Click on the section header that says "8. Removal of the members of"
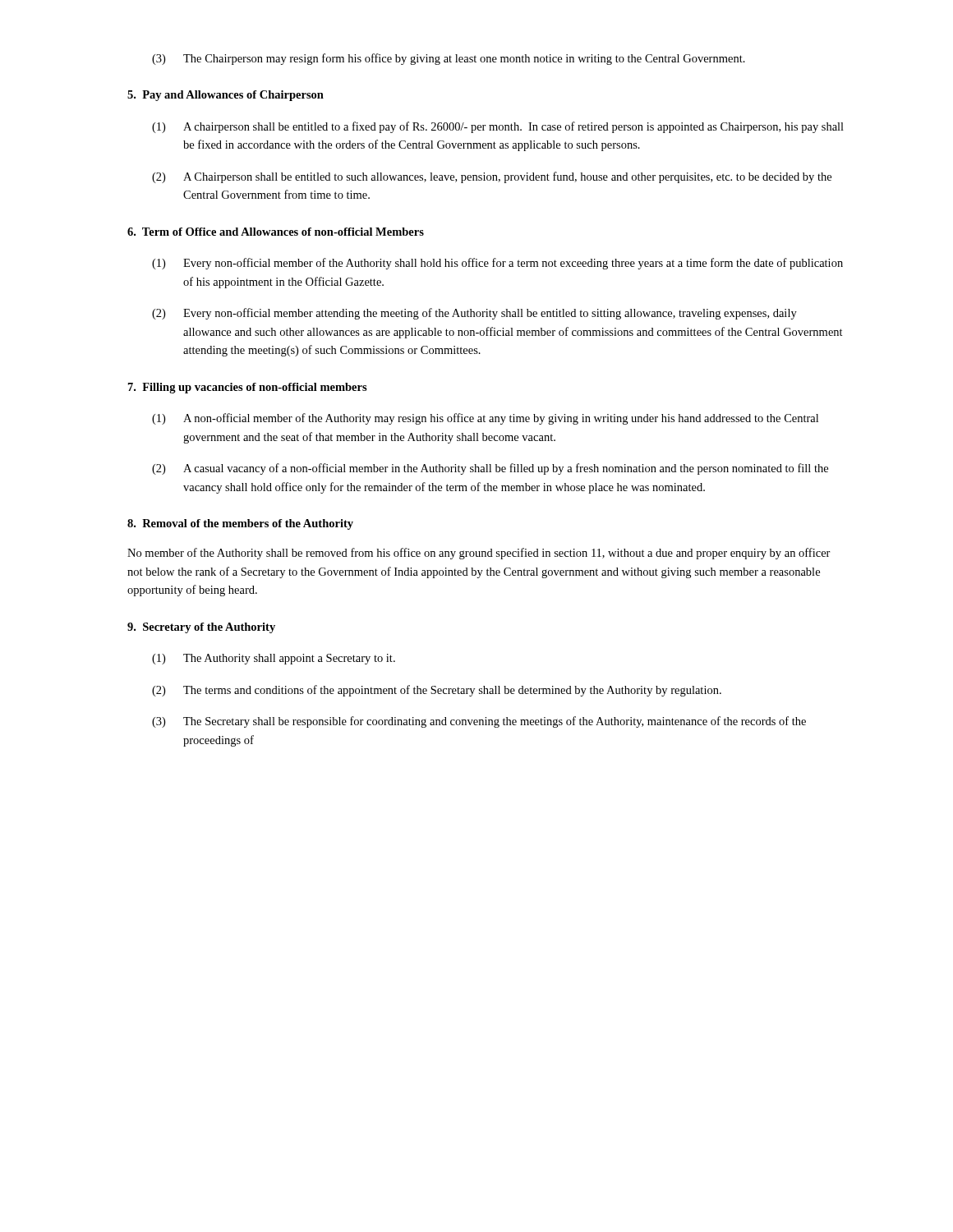Screen dimensions: 1232x953 coord(240,523)
